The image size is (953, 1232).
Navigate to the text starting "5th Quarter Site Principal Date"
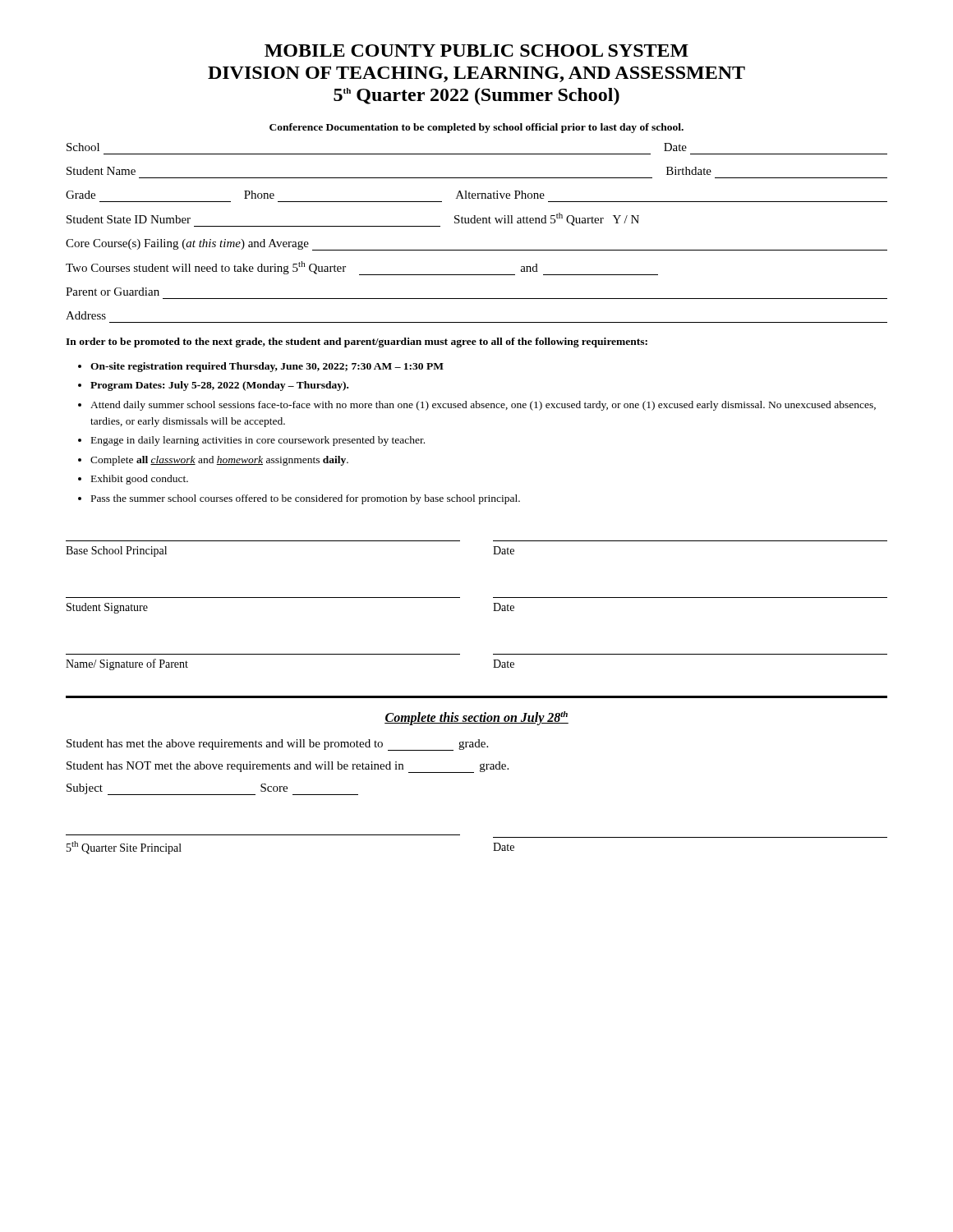point(122,847)
